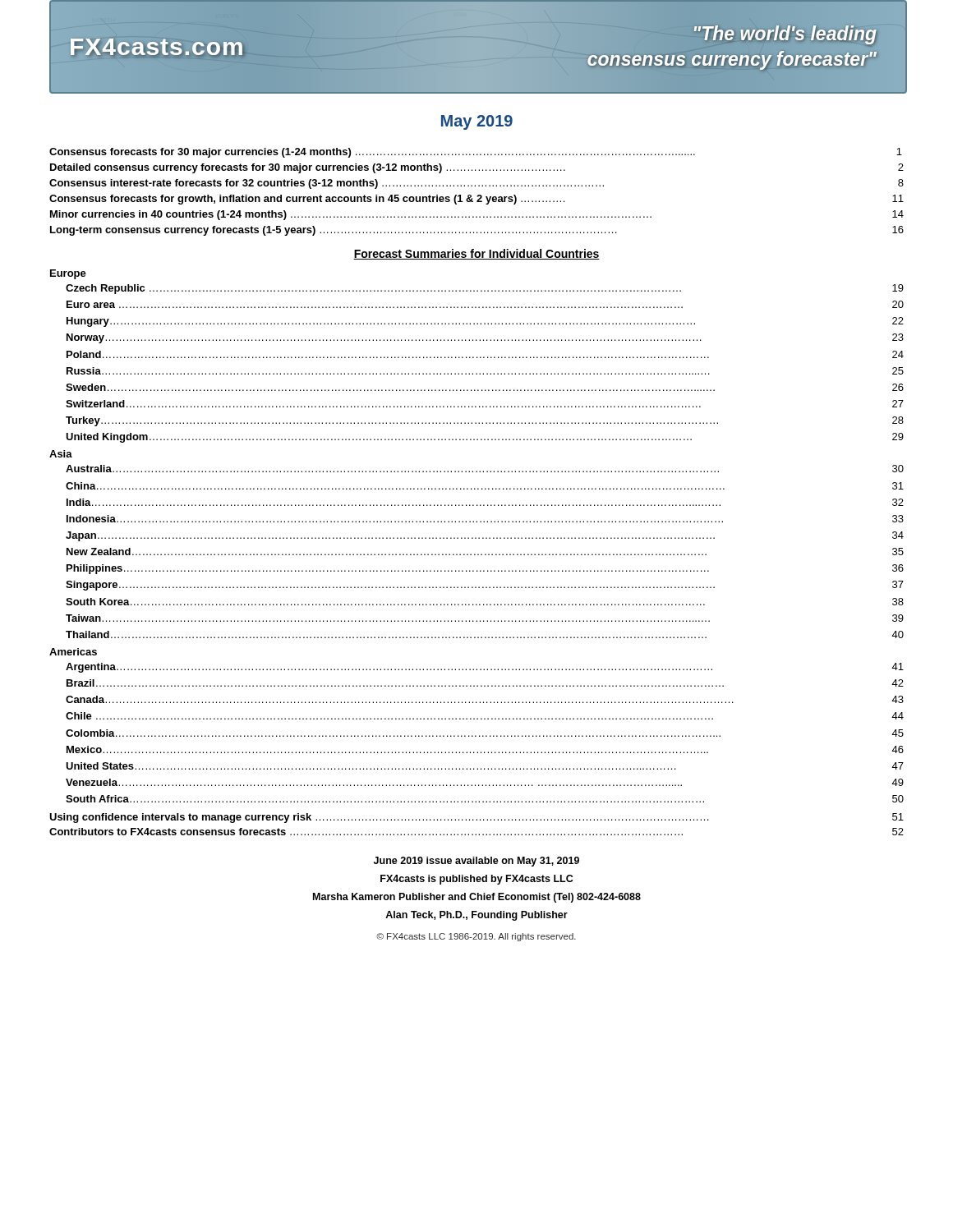Navigate to the element starting "South Africa……………………………………………………………………………………………………………………………………………… 50"
The height and width of the screenshot is (1232, 953).
(x=476, y=799)
